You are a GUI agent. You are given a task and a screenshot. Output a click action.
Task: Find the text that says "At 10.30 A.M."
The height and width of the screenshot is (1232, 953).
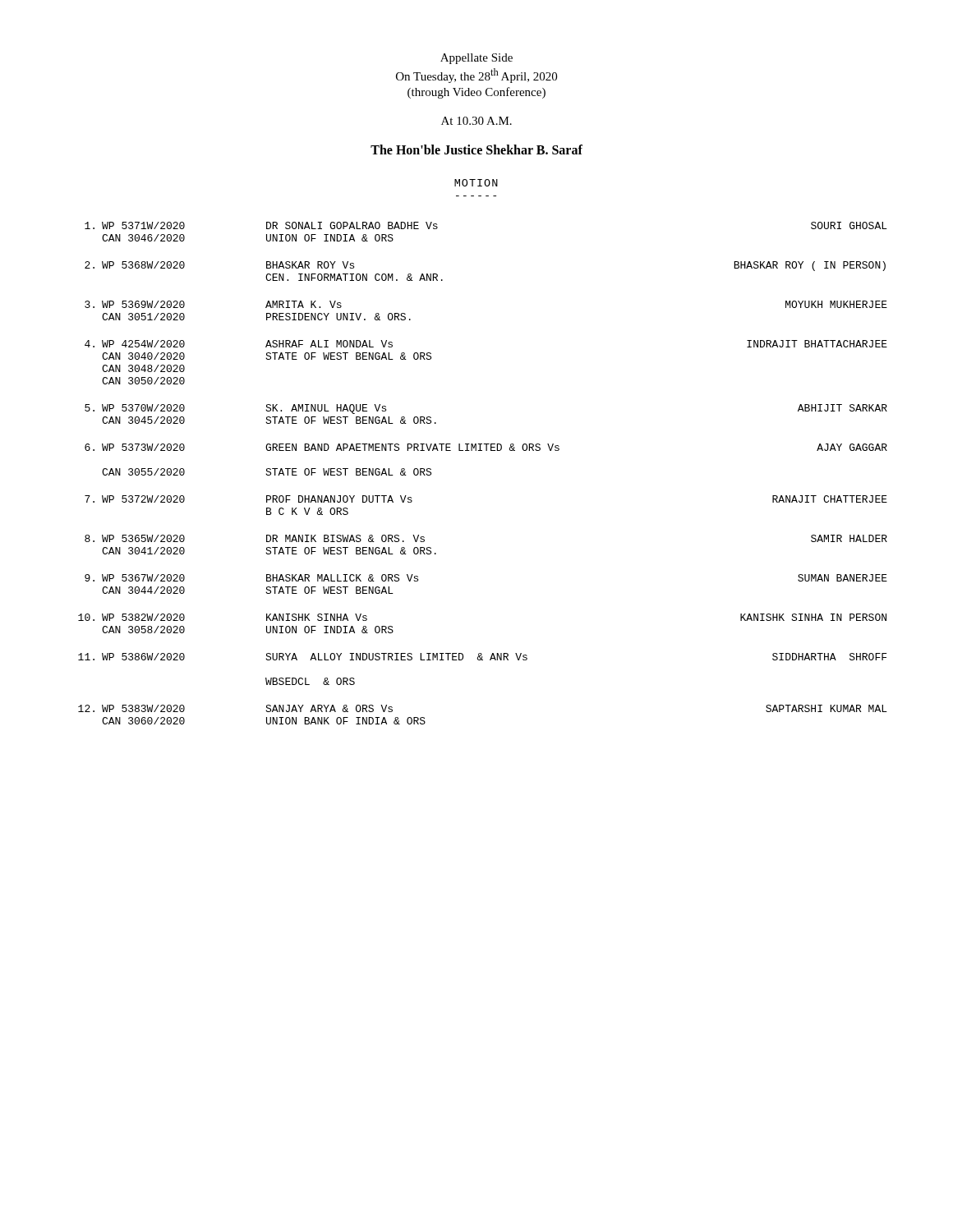tap(476, 121)
